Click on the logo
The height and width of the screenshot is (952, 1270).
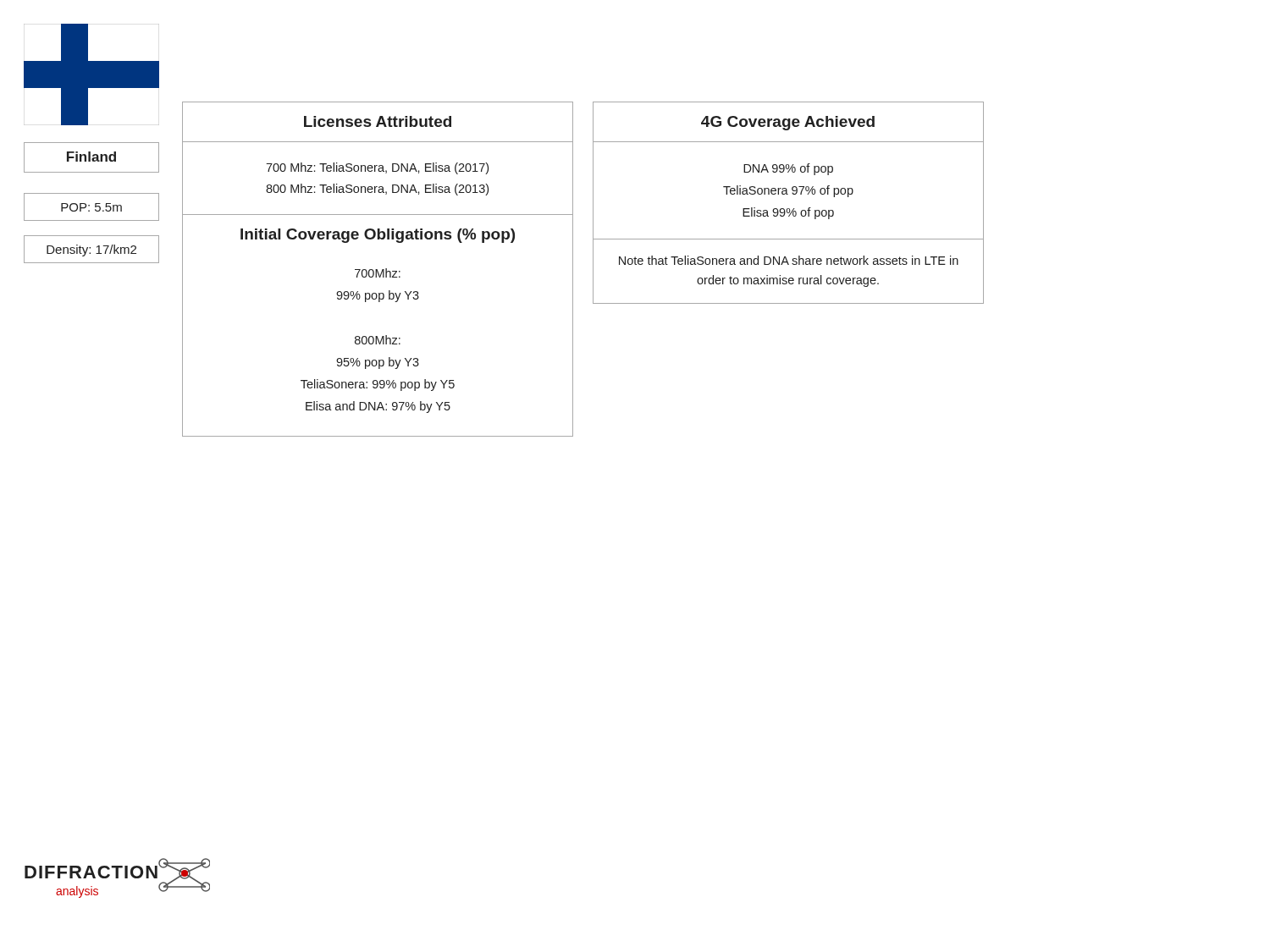tap(117, 876)
